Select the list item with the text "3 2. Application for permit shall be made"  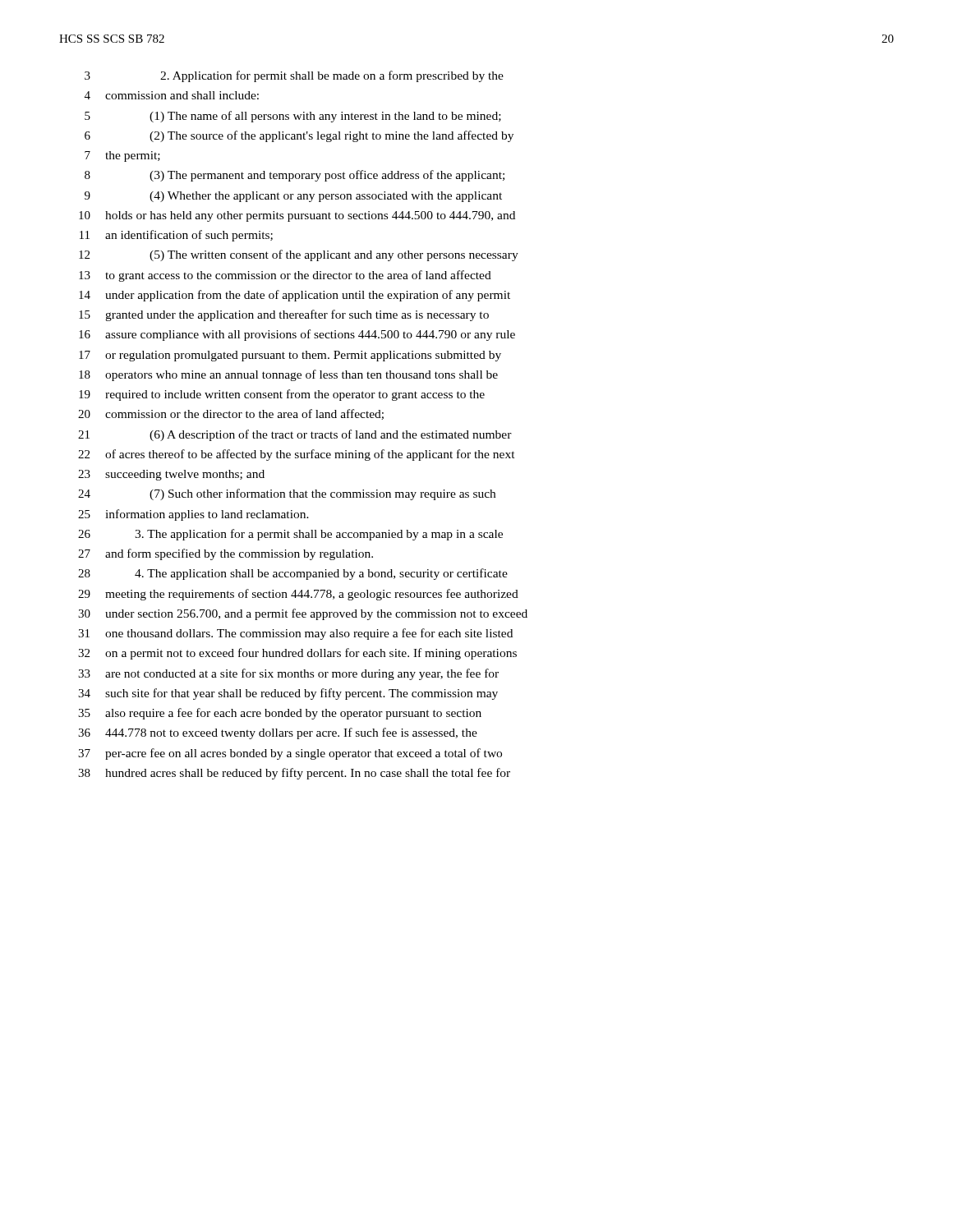tap(476, 76)
